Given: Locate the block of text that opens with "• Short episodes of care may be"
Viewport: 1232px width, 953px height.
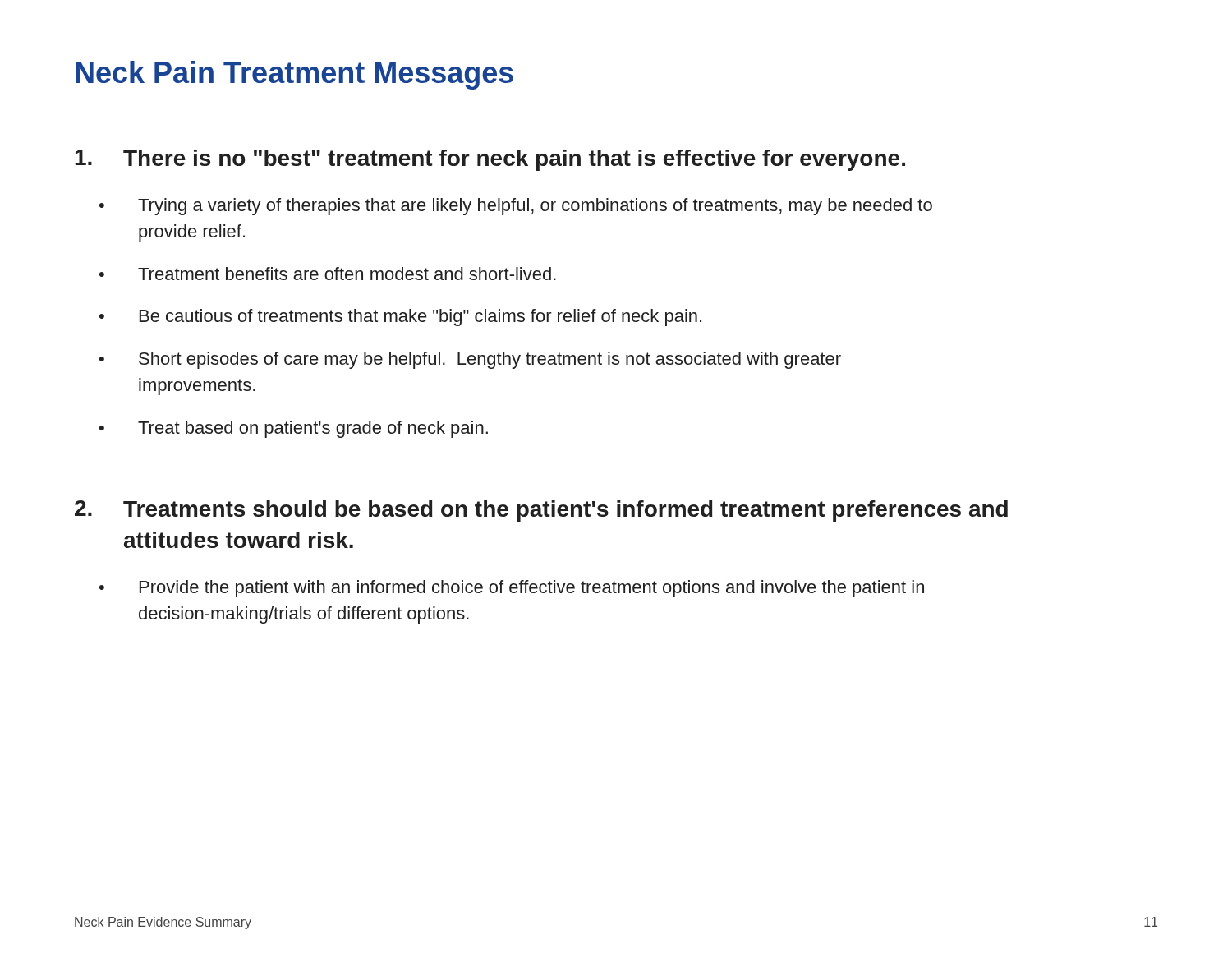Looking at the screenshot, I should click(470, 372).
